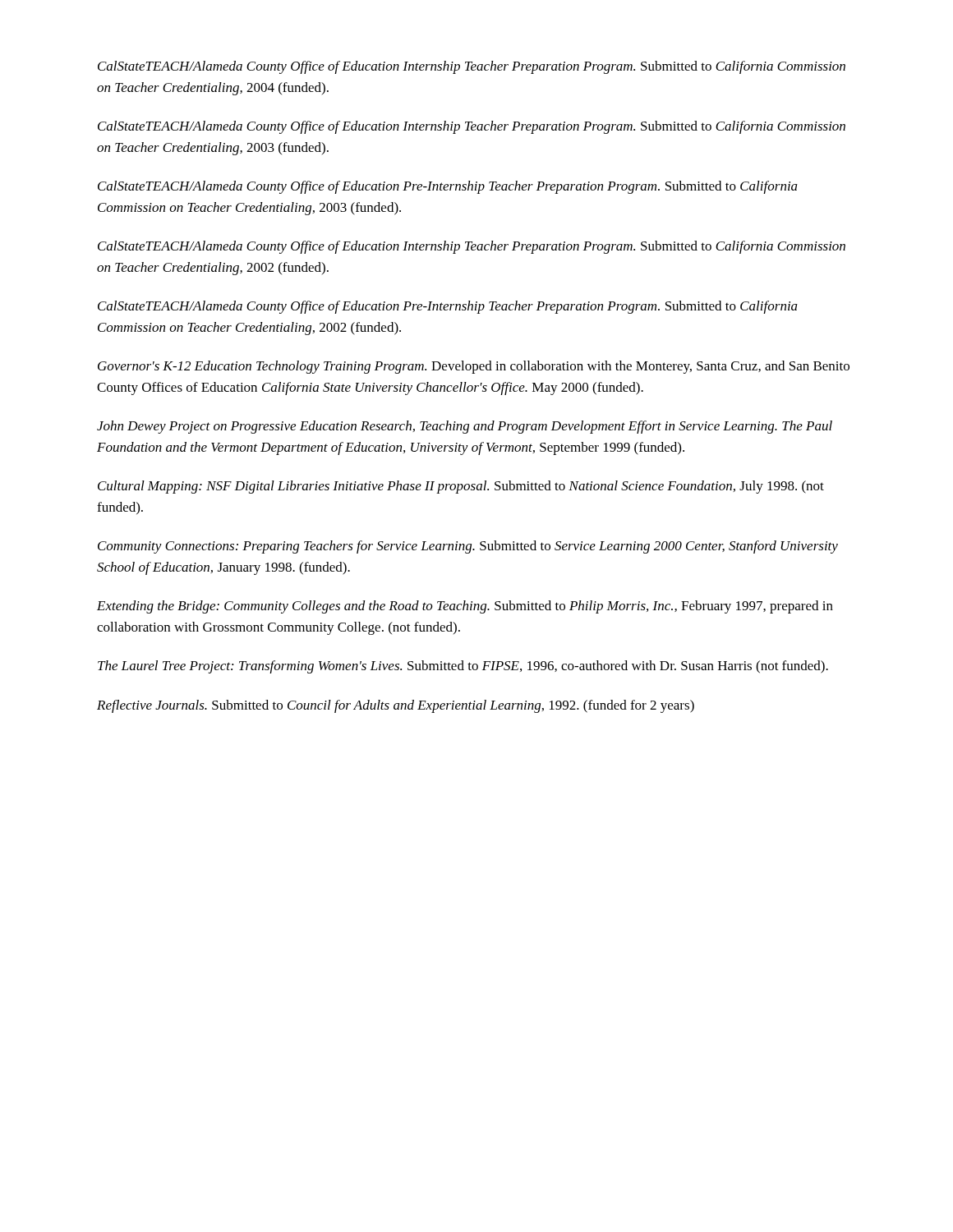Where is the passage that starts "John Dewey Project on Progressive Education Research, Teaching"?
Screen dimensions: 1232x953
[465, 436]
